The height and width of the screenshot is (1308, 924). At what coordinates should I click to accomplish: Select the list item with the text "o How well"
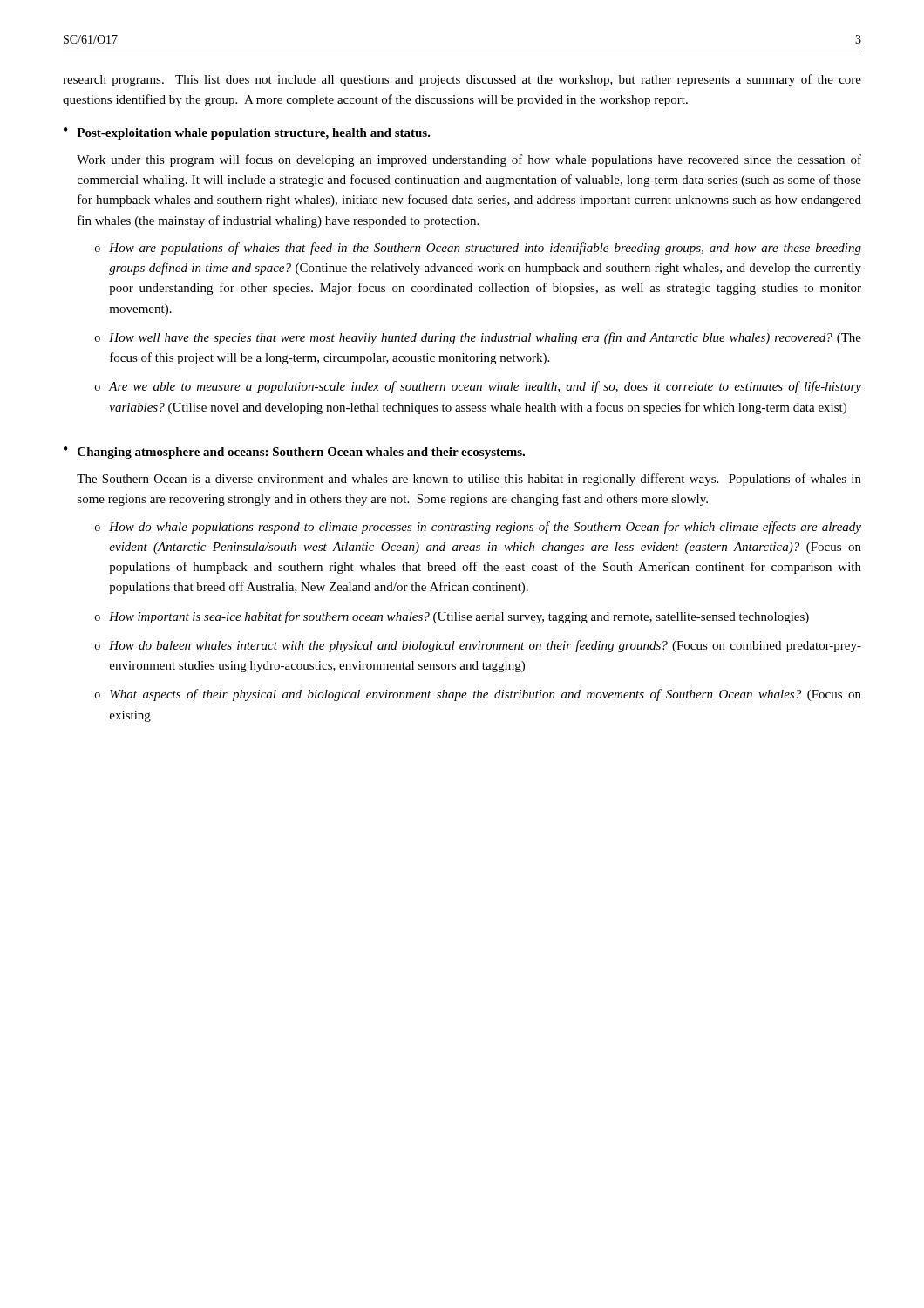(478, 348)
